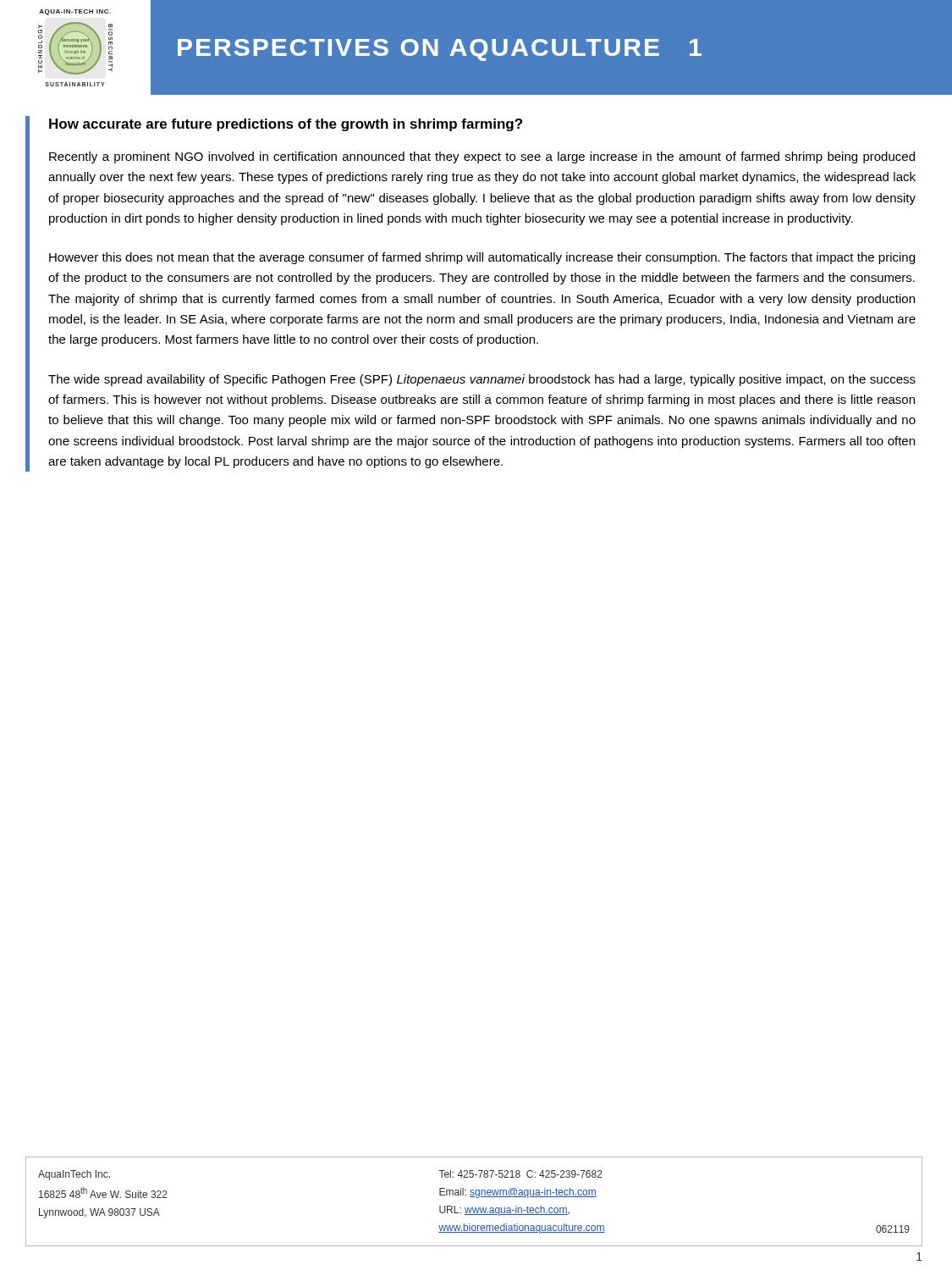Select the text starting "Recently a prominent NGO involved"
The image size is (952, 1270).
tap(482, 187)
